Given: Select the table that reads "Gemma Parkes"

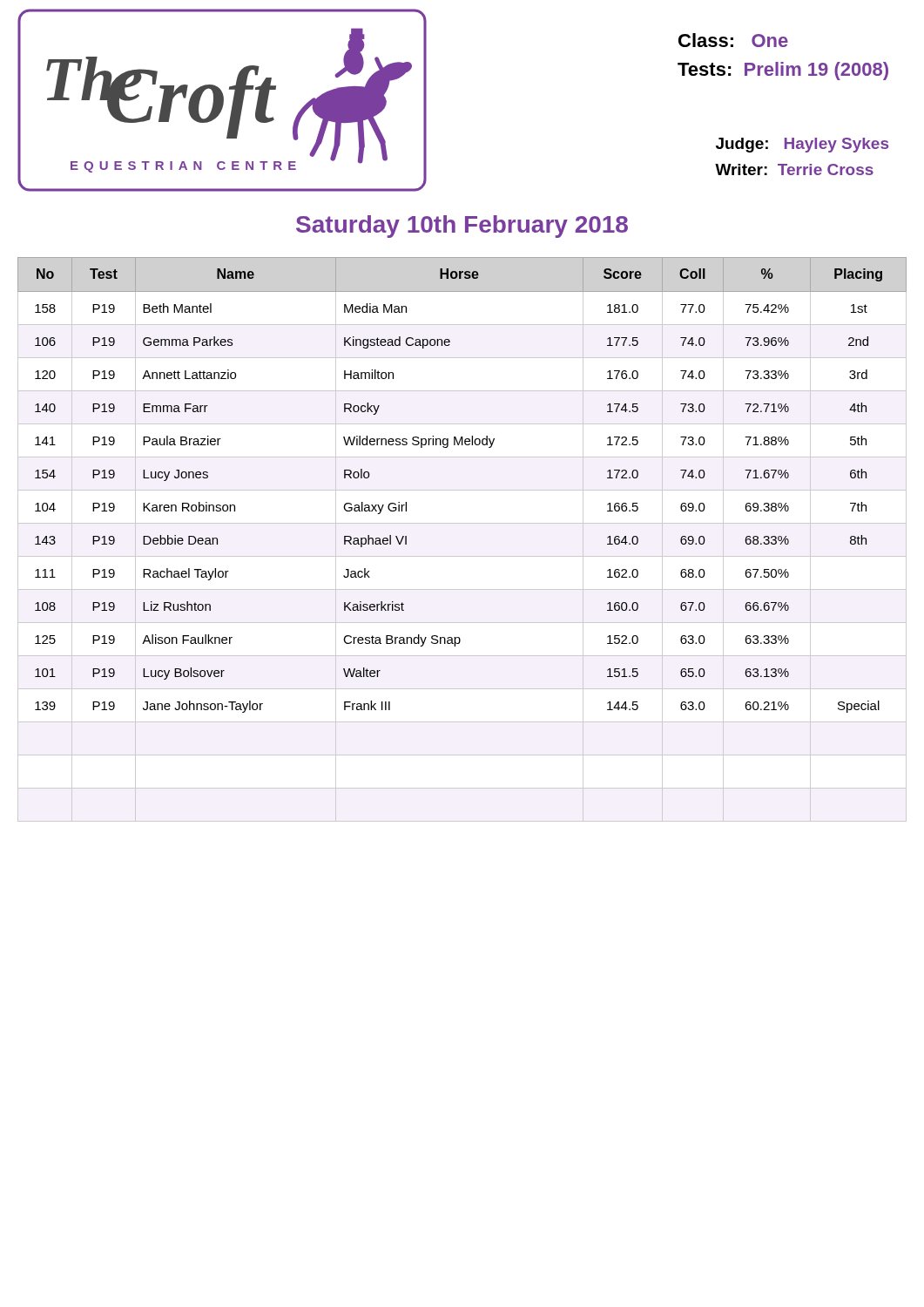Looking at the screenshot, I should [462, 539].
